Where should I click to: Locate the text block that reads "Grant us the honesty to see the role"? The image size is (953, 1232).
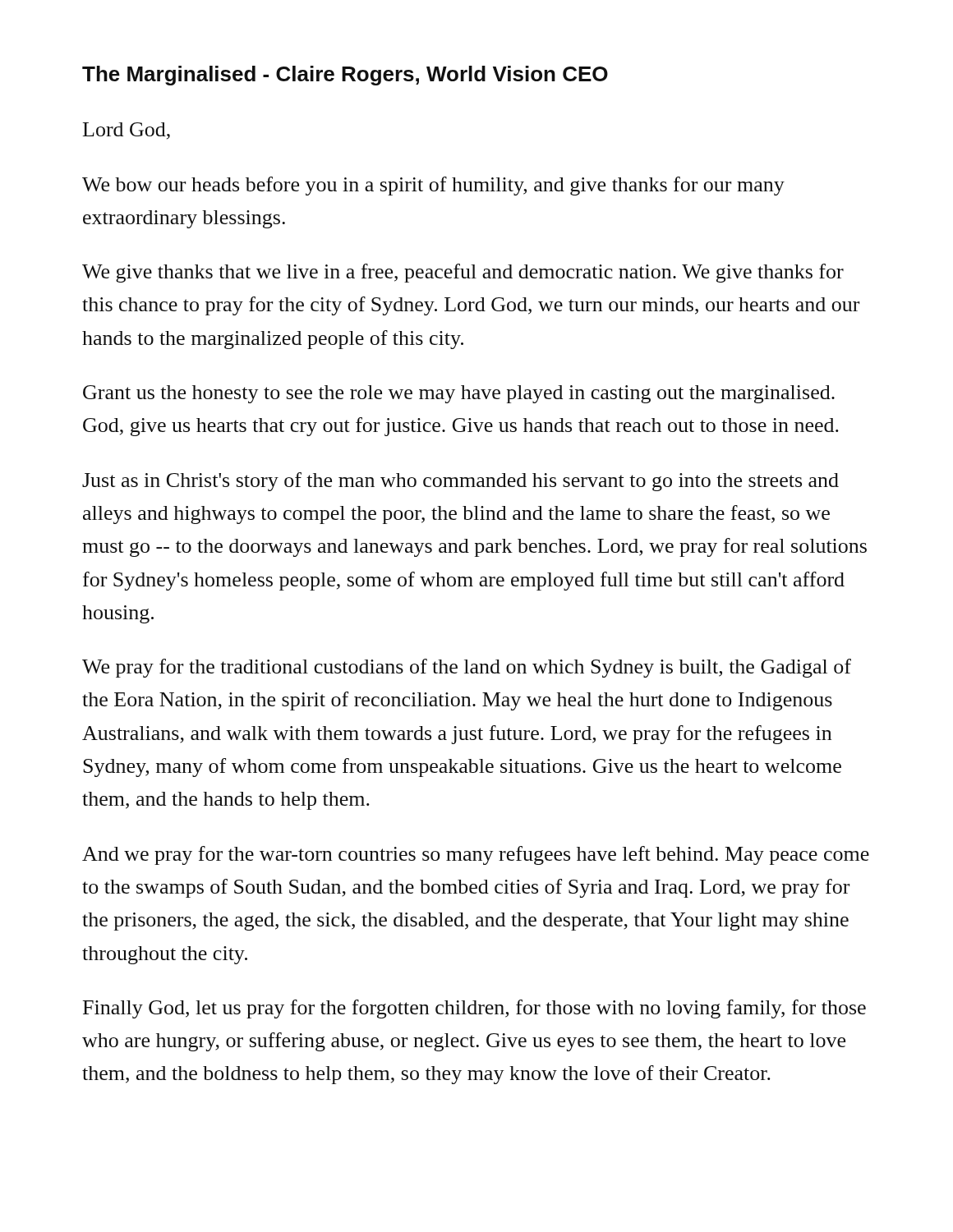pyautogui.click(x=461, y=409)
